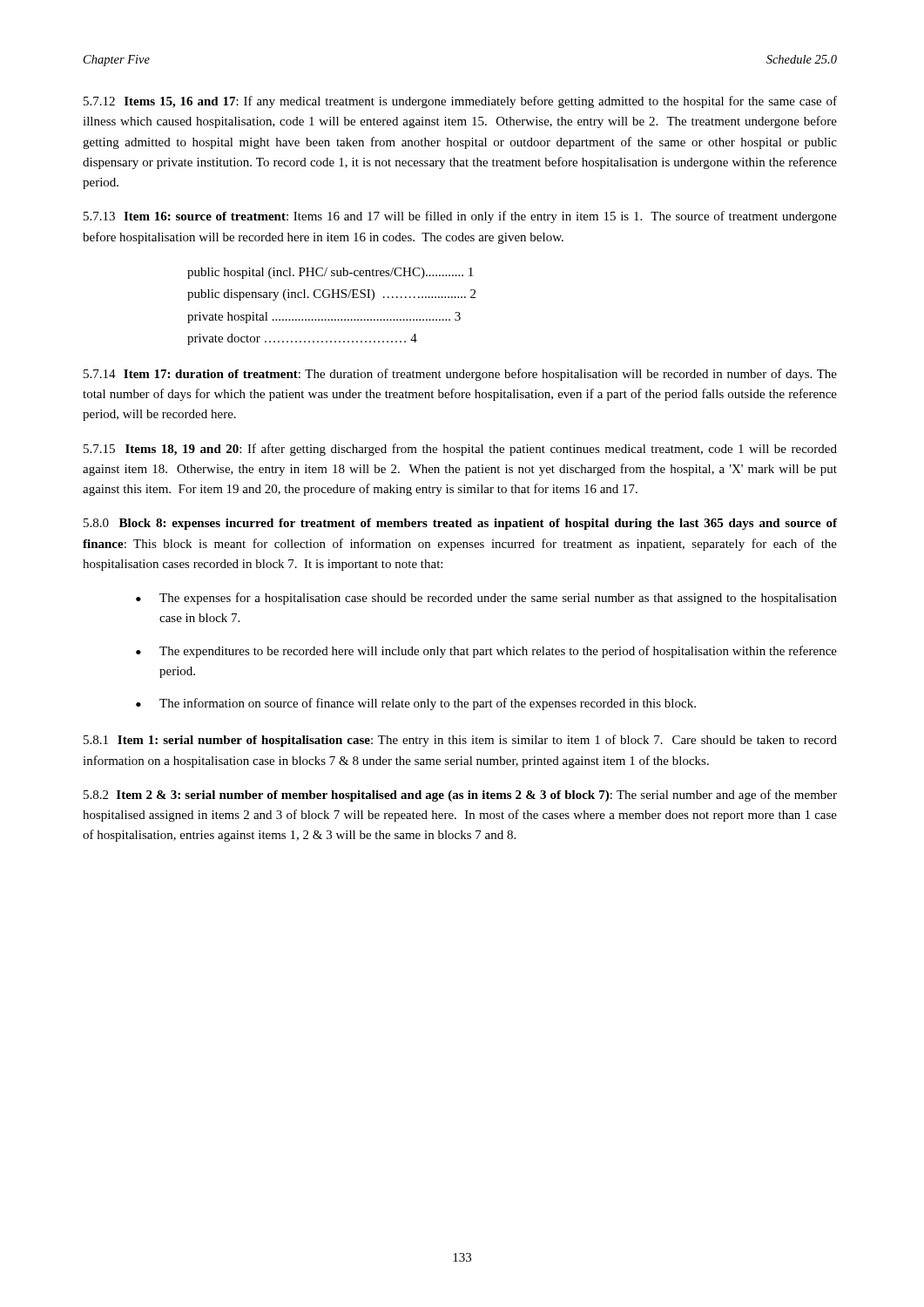The height and width of the screenshot is (1307, 924).
Task: Click on the text starting "public dispensary (incl. CGHS/ESI) ………"
Action: click(x=332, y=294)
